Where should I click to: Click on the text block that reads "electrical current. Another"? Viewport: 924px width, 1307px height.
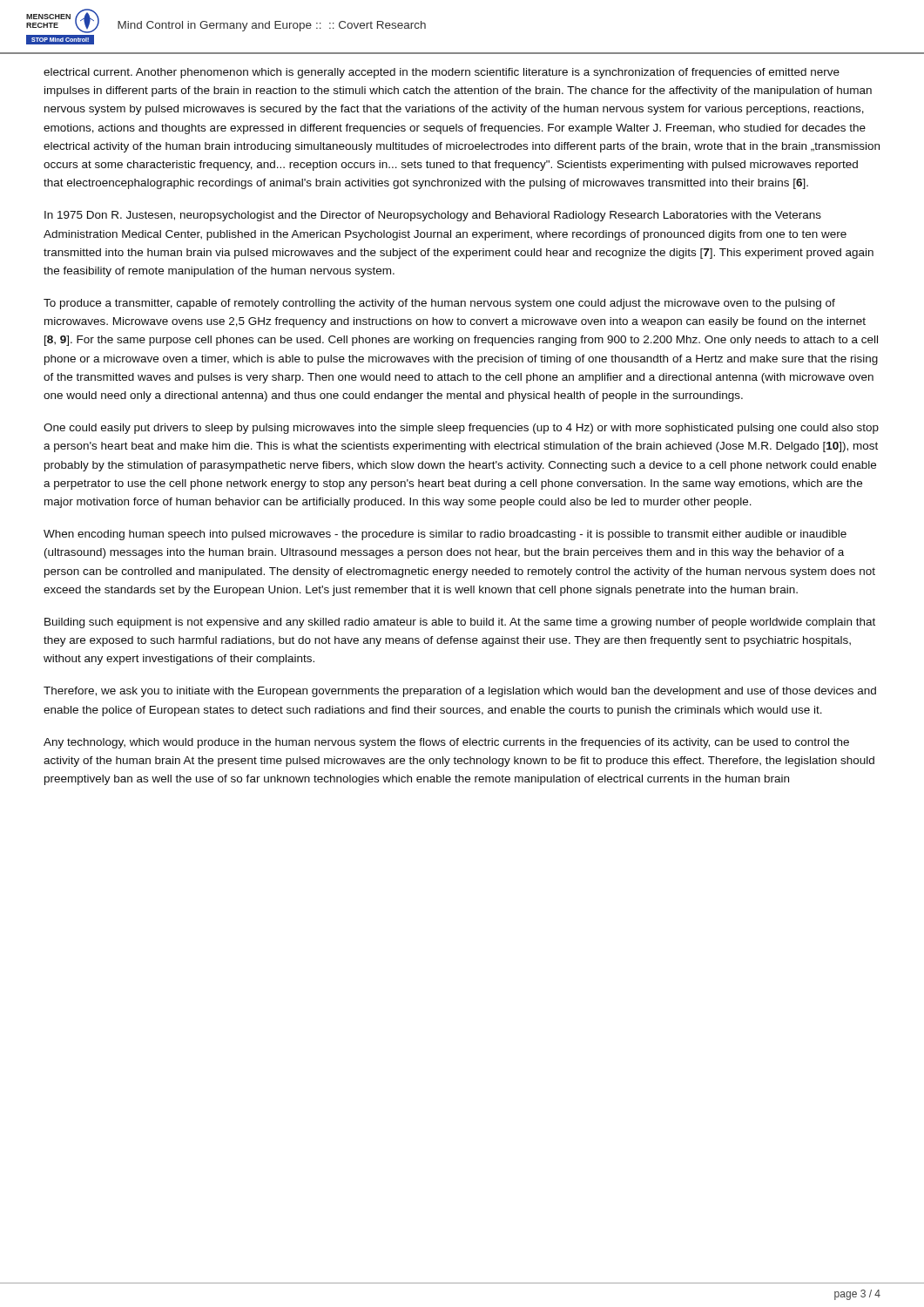click(x=462, y=127)
